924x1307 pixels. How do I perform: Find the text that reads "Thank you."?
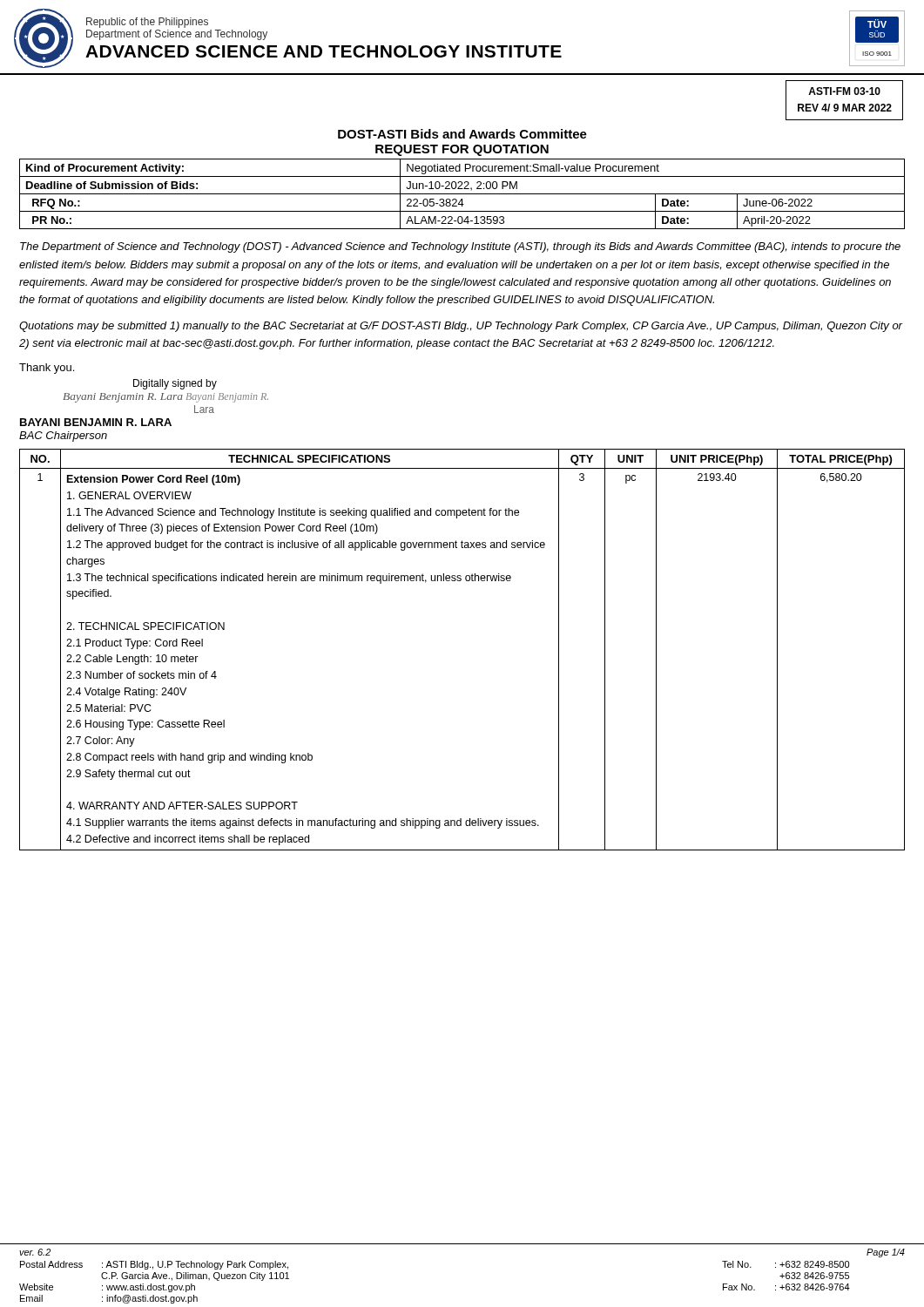pyautogui.click(x=47, y=367)
